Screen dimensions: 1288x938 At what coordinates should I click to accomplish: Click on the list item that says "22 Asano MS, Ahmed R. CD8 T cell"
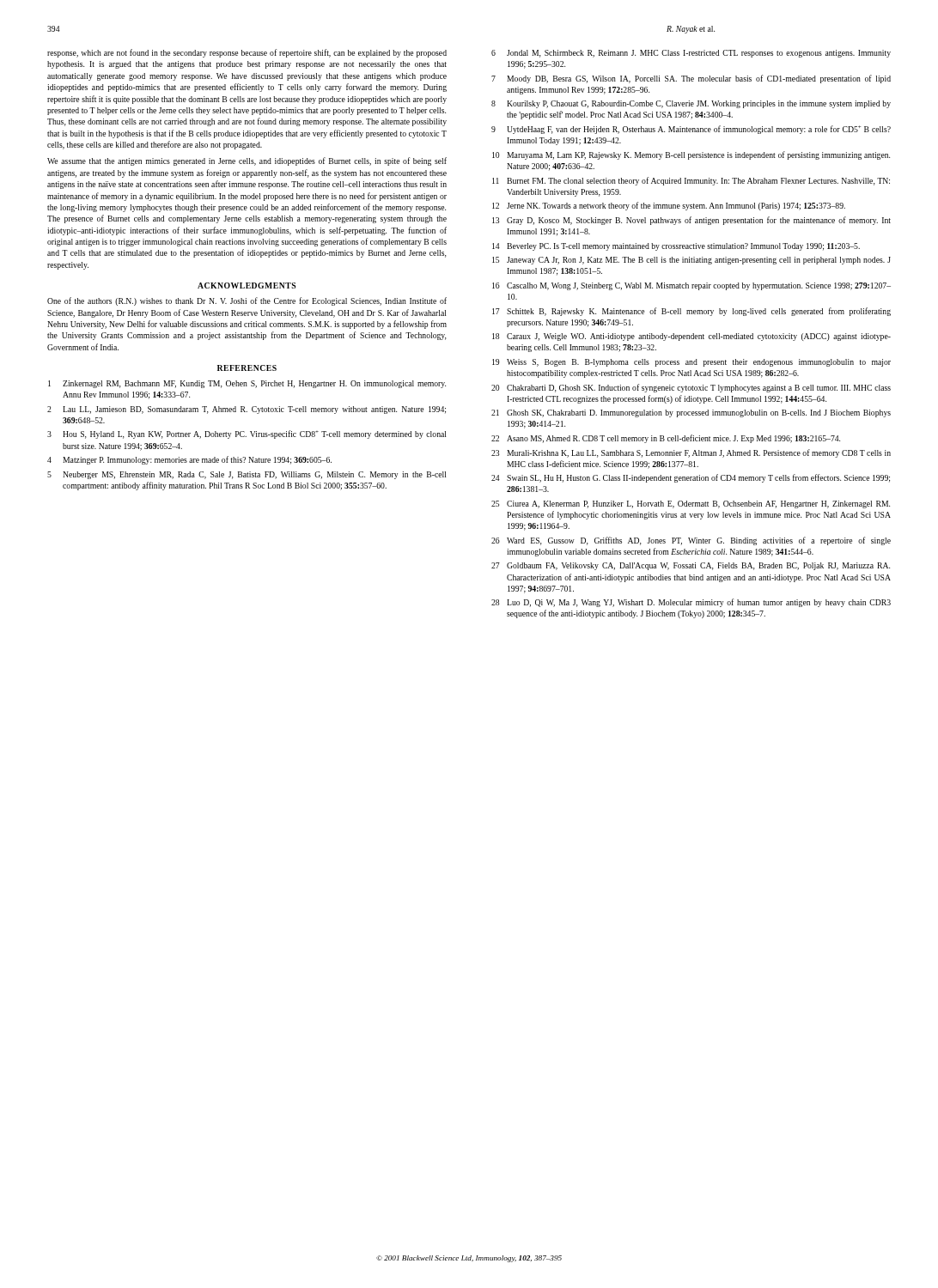[x=691, y=438]
